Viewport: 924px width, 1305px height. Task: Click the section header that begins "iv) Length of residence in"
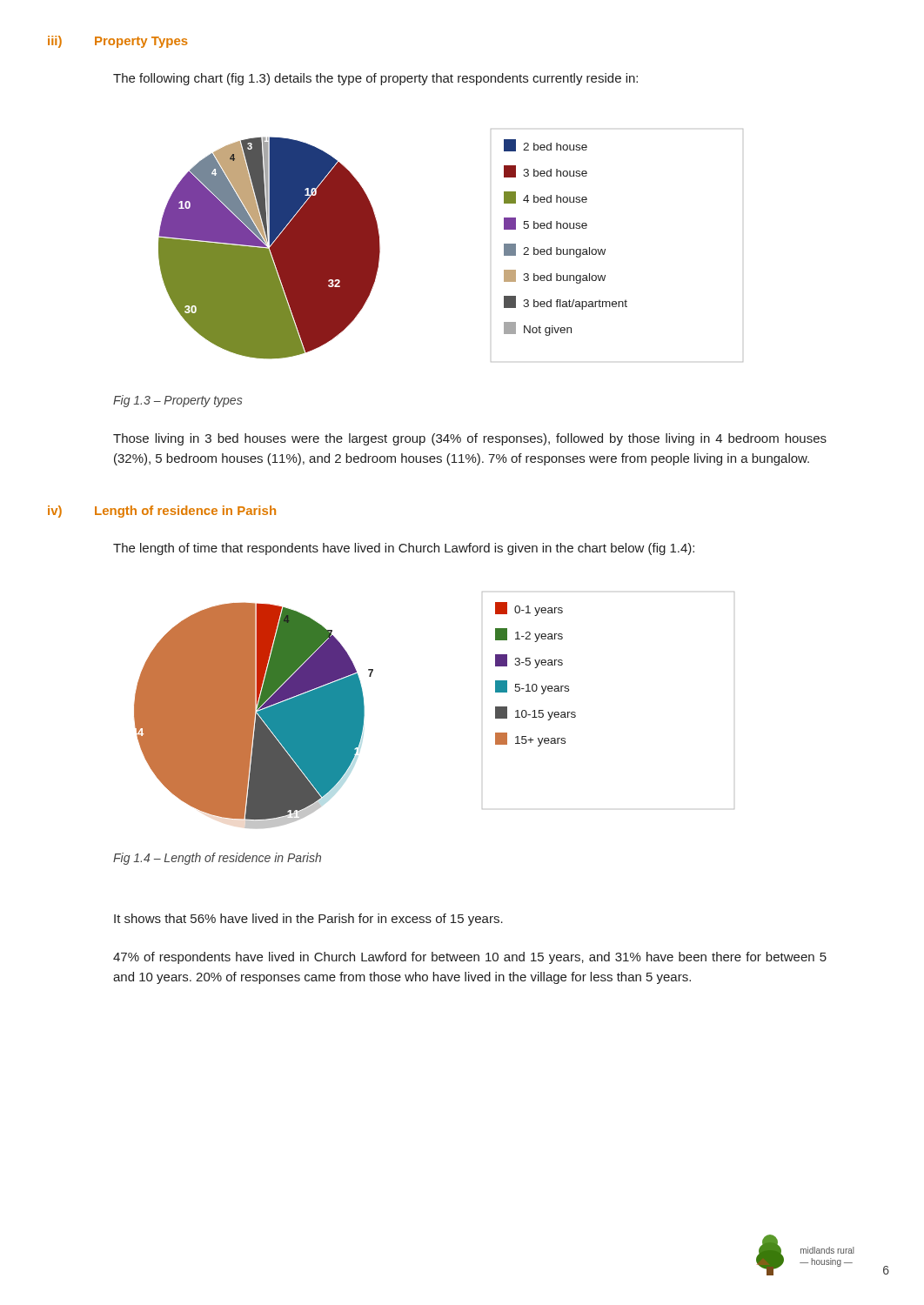click(162, 510)
